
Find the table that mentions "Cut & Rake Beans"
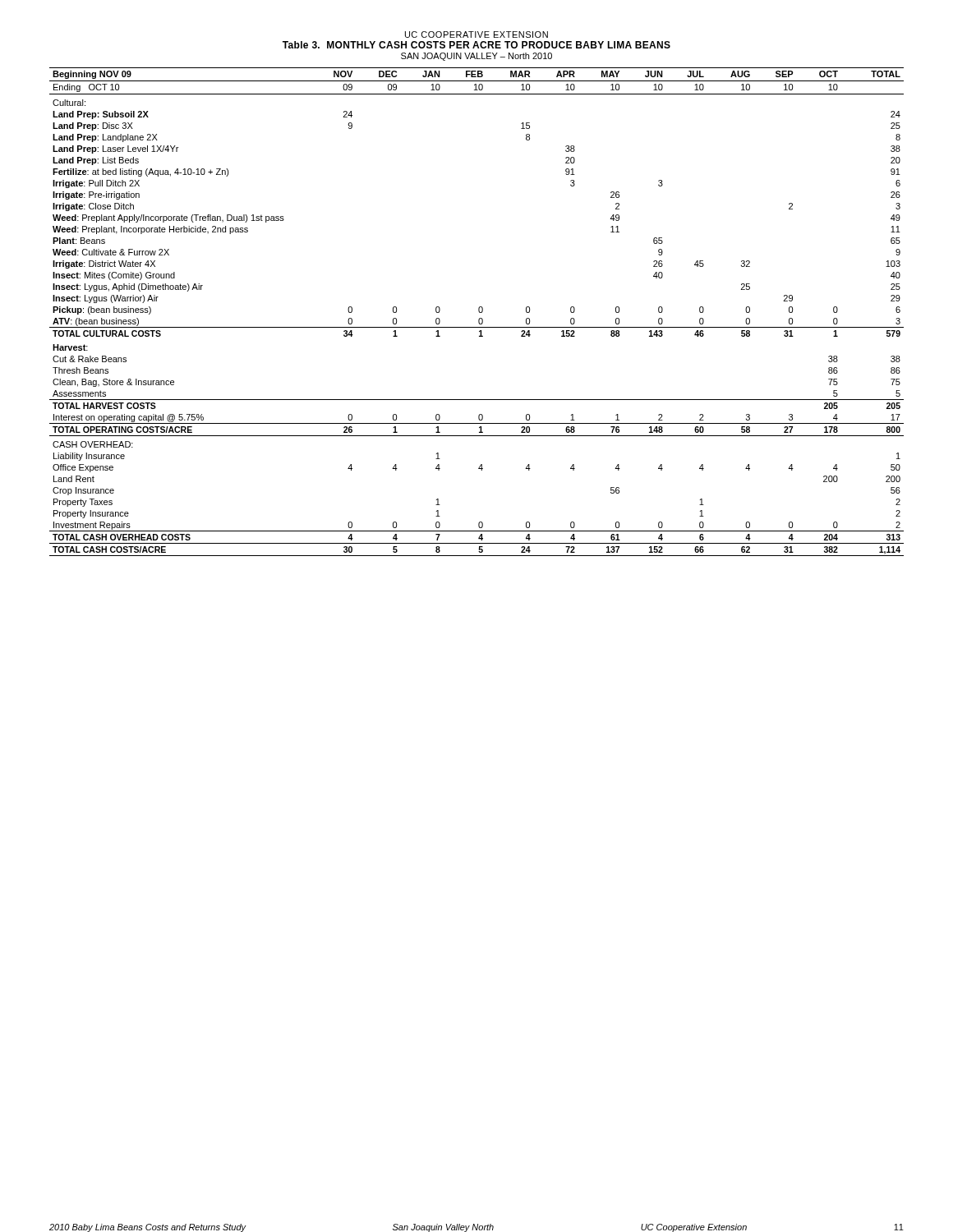pyautogui.click(x=476, y=312)
